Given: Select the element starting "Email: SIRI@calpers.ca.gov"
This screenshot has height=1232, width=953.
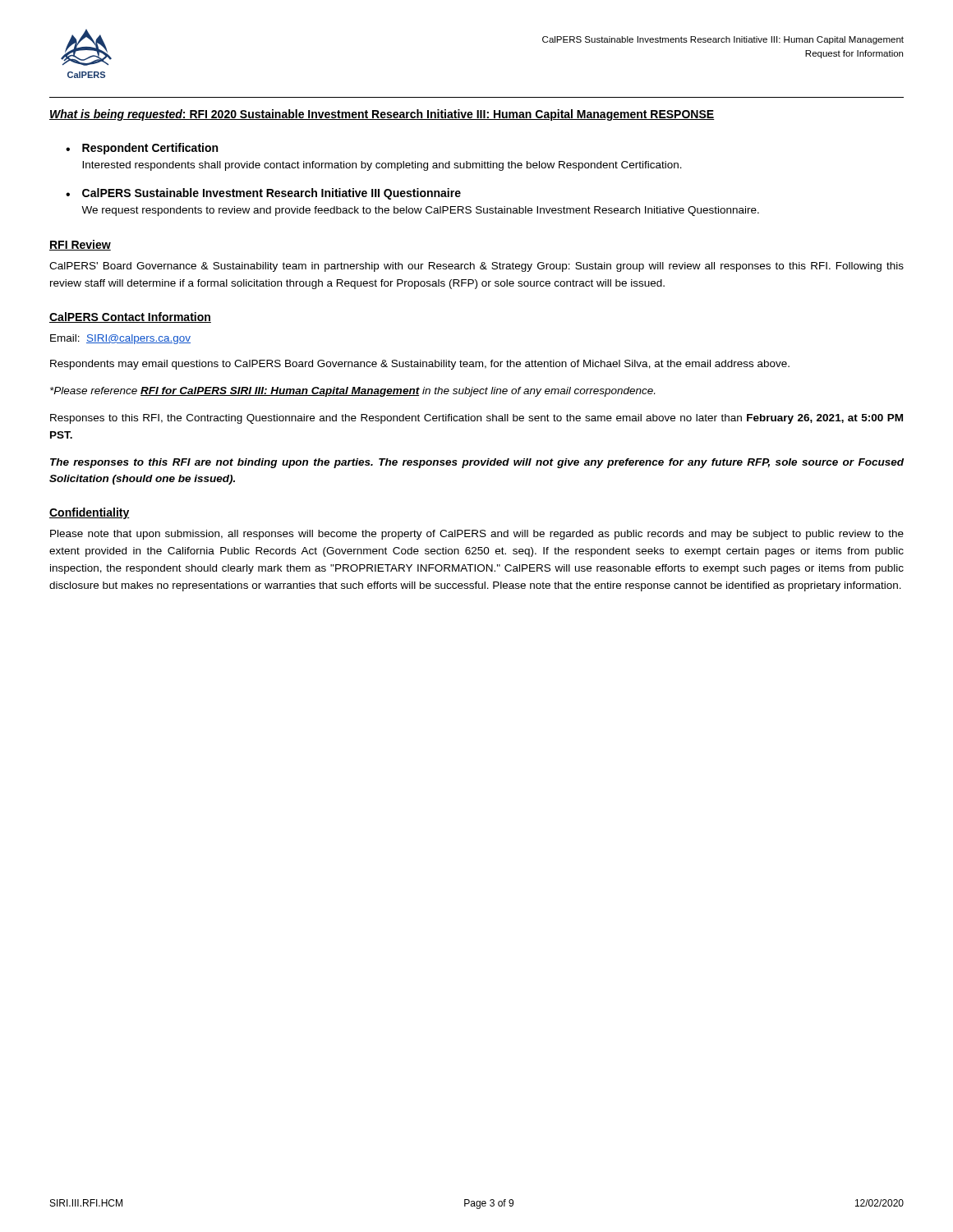Looking at the screenshot, I should pos(120,338).
